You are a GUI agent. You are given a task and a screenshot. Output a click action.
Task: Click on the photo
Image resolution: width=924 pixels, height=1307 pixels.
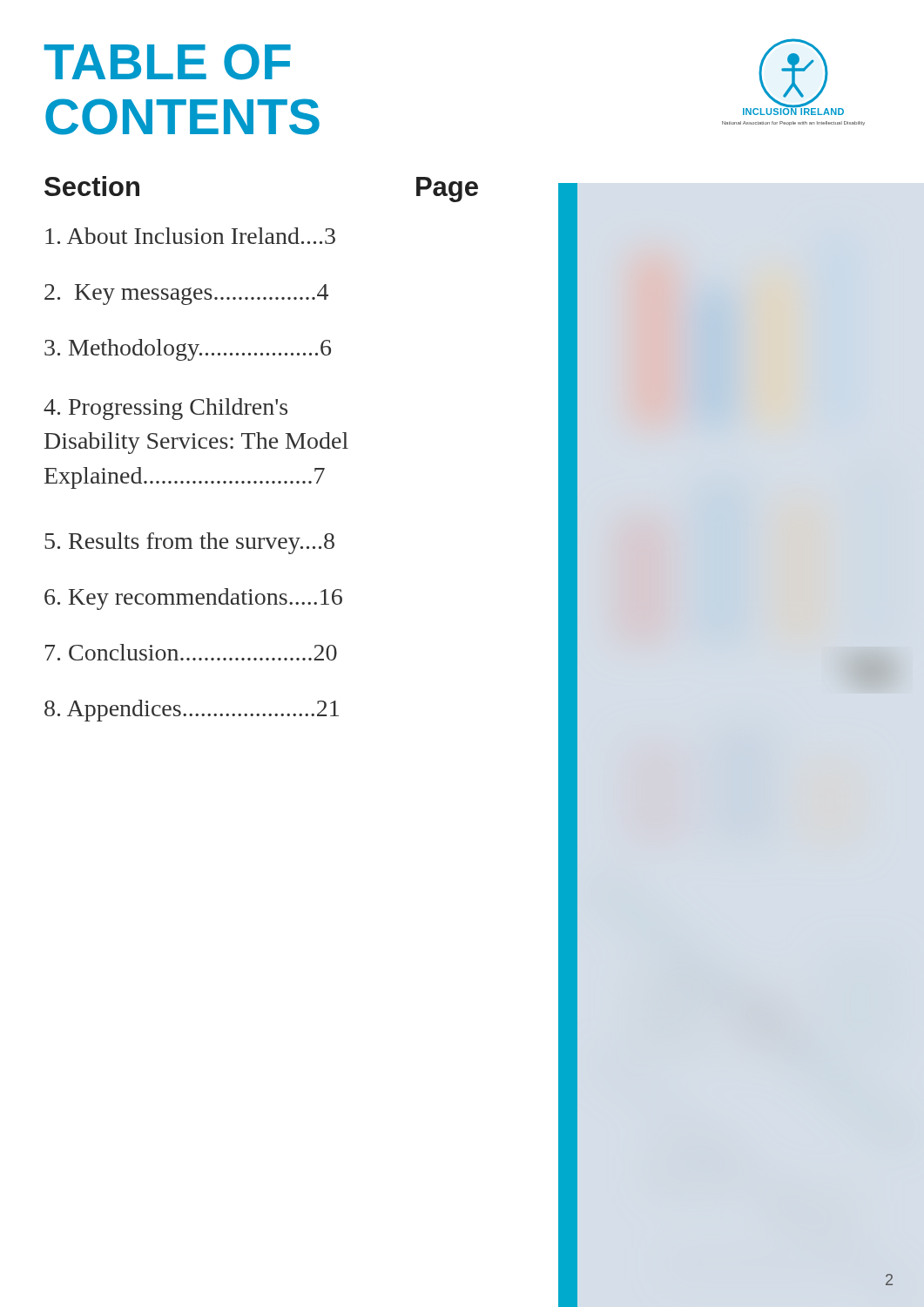(741, 654)
